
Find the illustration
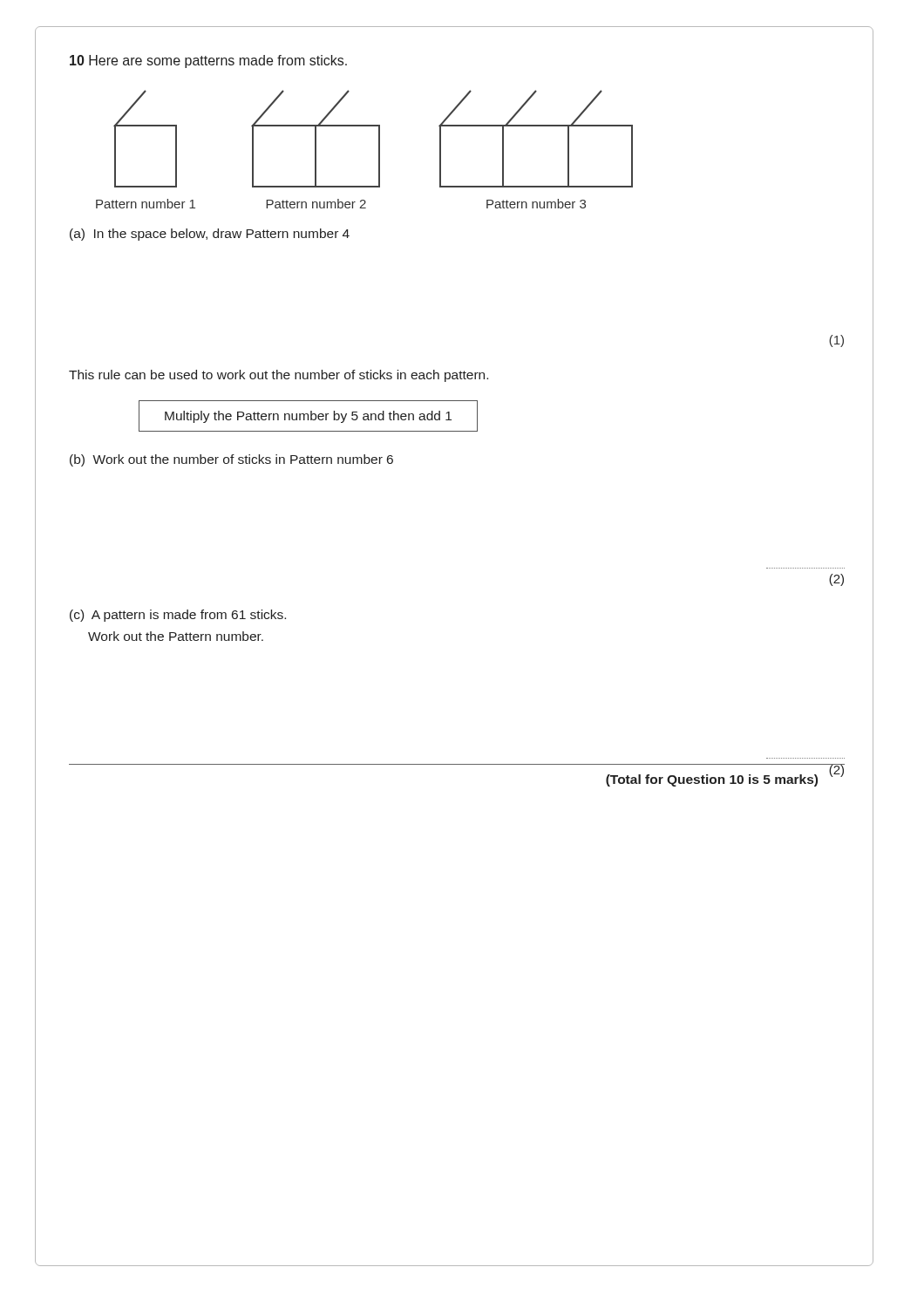470,149
